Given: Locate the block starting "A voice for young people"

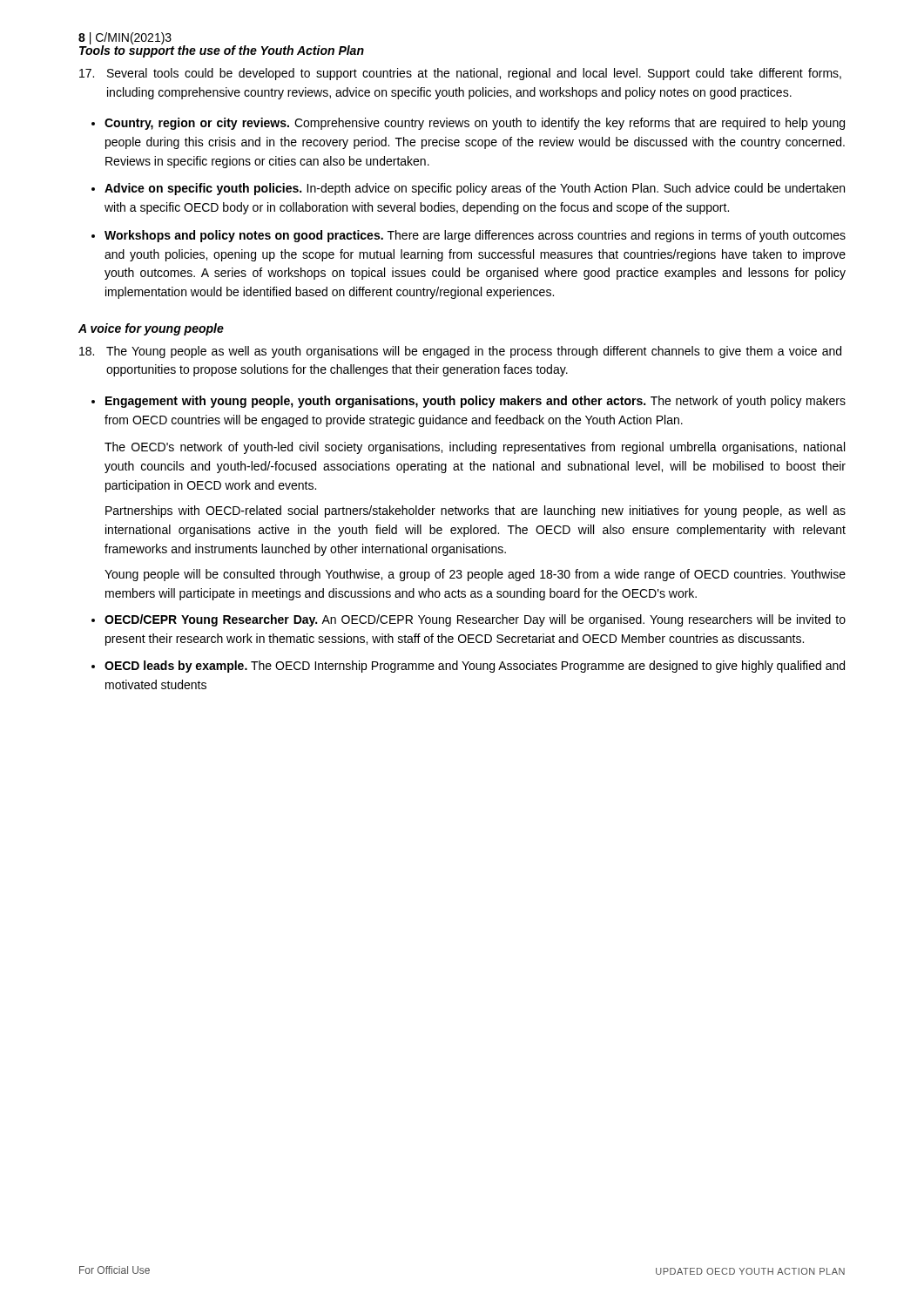Looking at the screenshot, I should pos(151,328).
